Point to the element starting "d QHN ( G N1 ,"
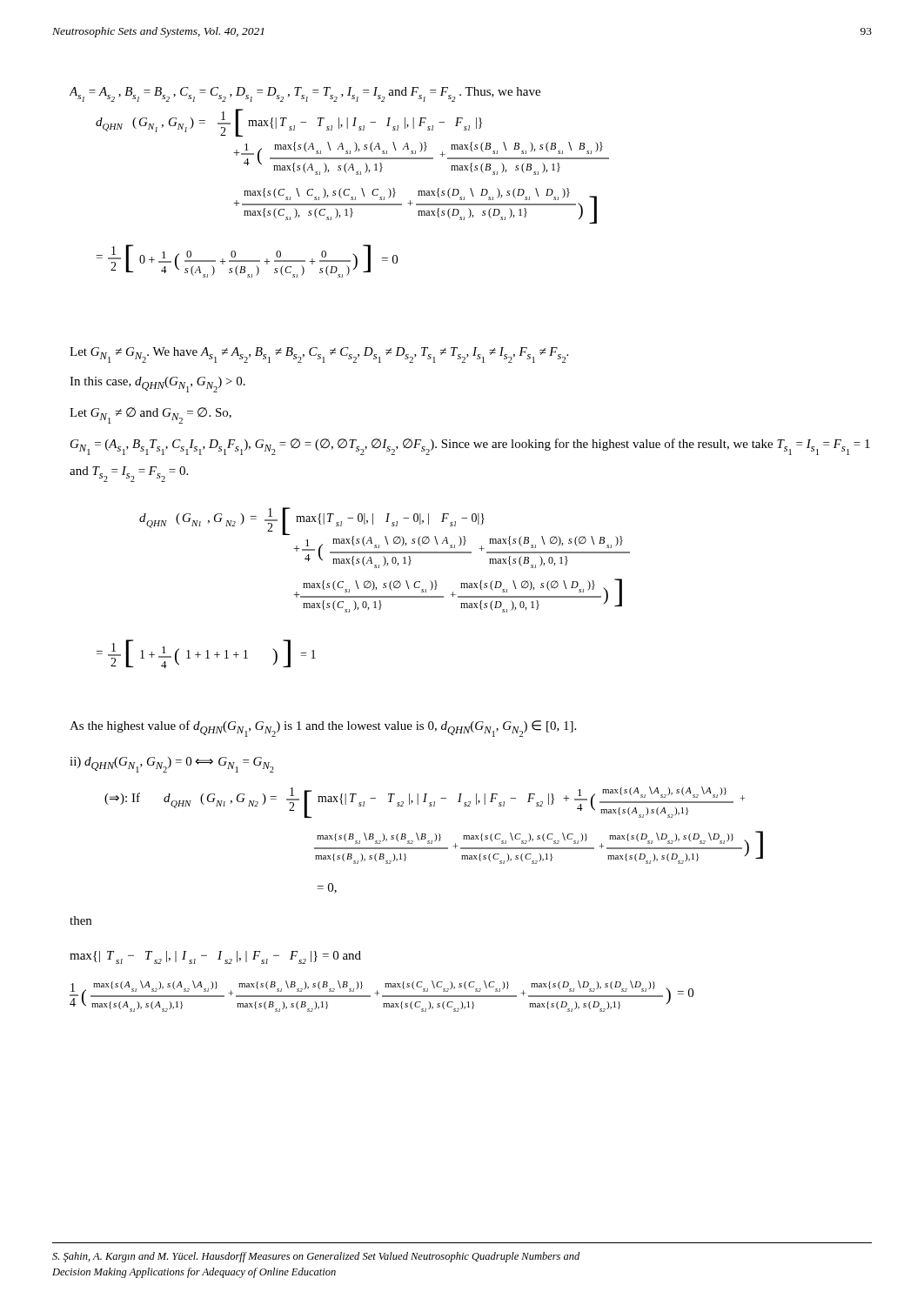 461,600
